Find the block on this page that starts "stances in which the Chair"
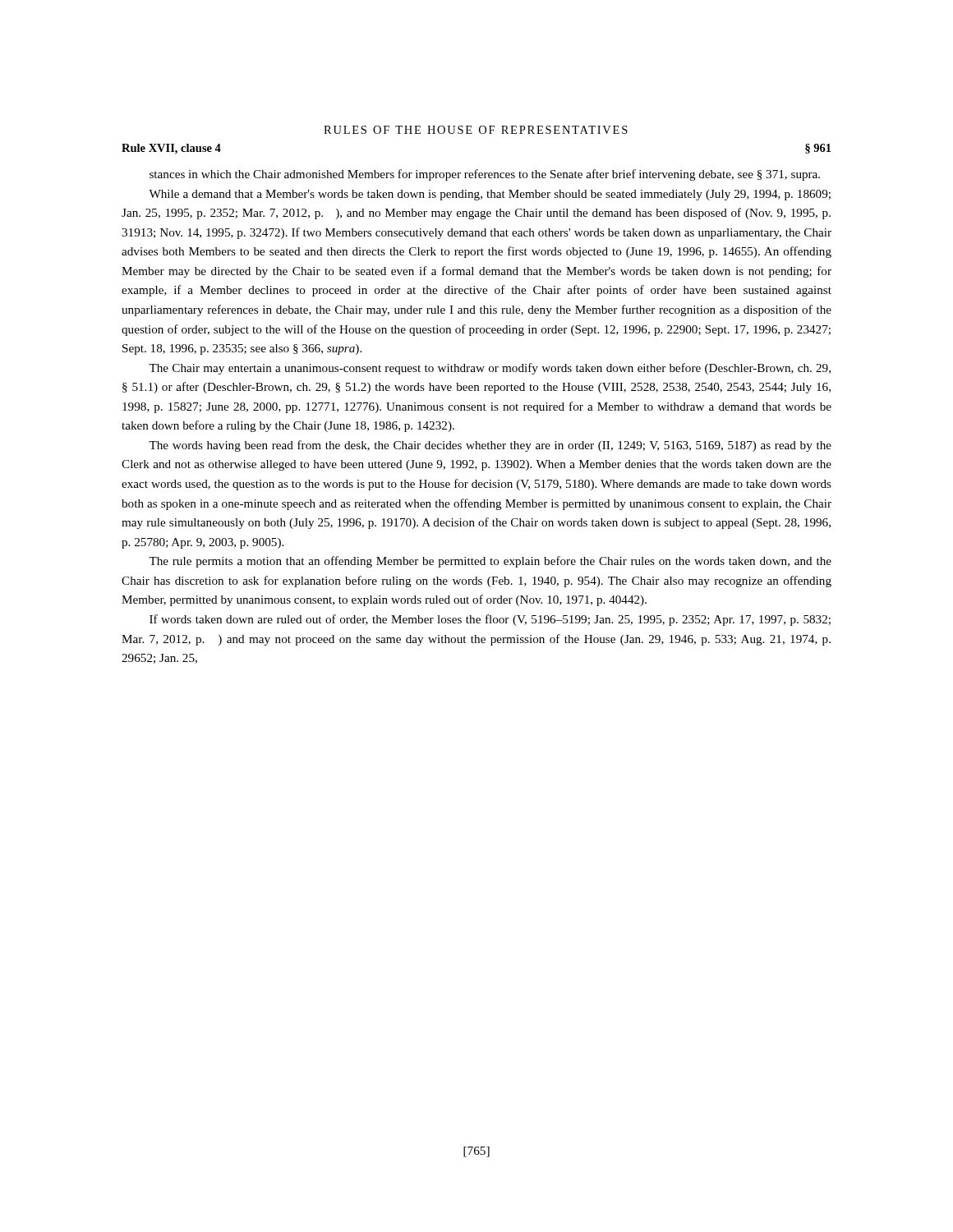The width and height of the screenshot is (953, 1232). pos(476,416)
